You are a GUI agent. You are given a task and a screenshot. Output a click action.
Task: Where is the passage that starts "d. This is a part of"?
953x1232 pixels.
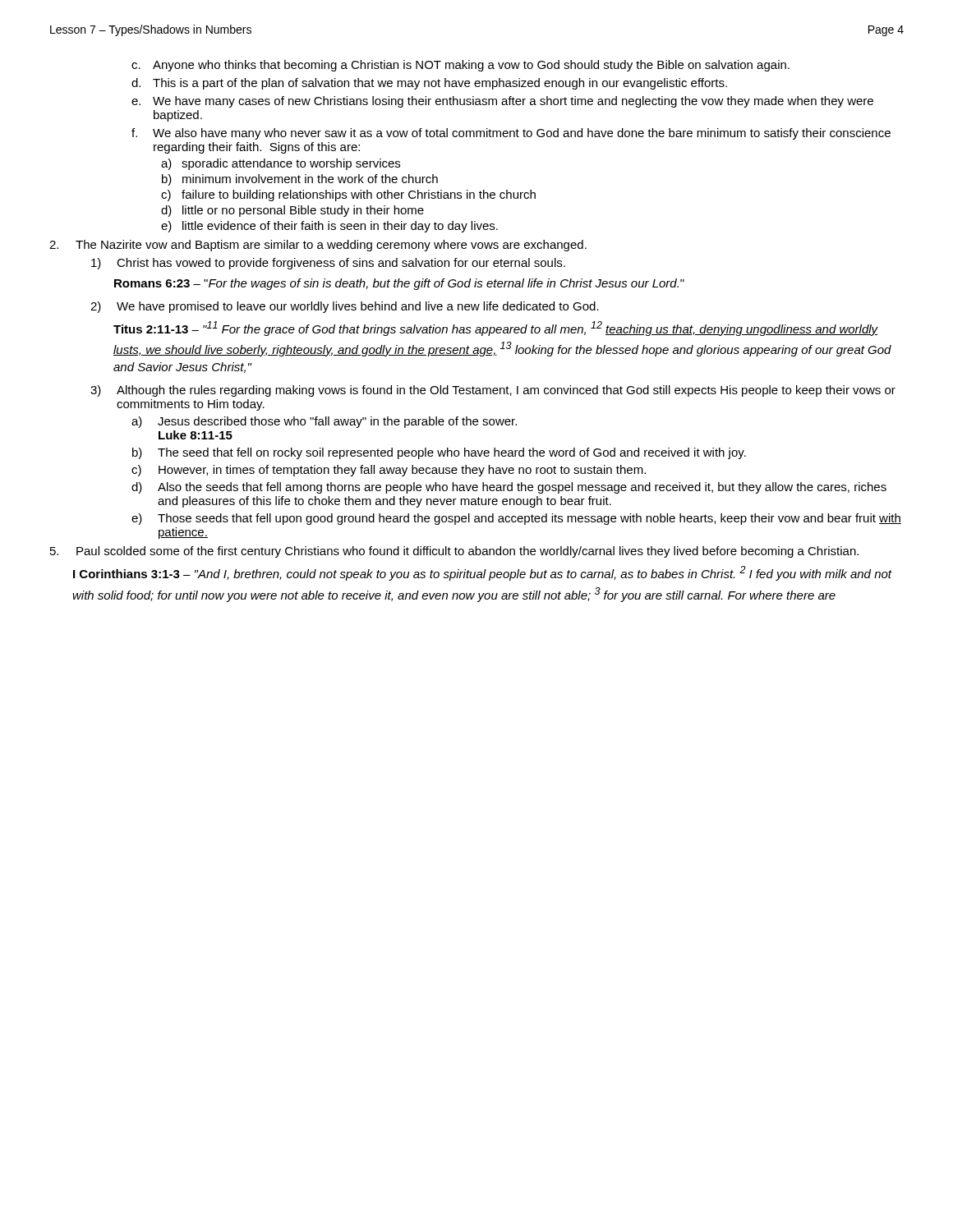point(430,83)
